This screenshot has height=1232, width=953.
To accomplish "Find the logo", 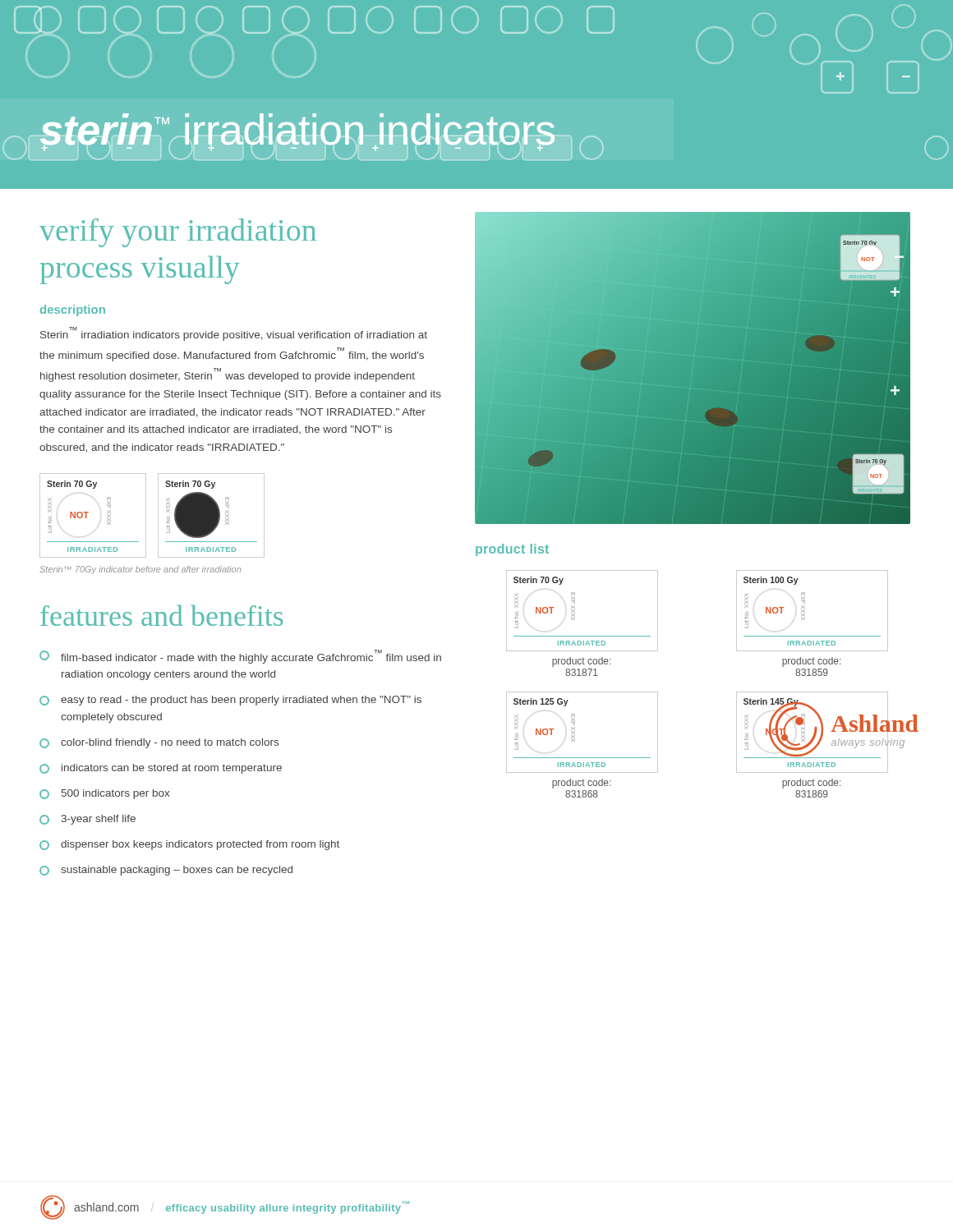I will point(843,729).
